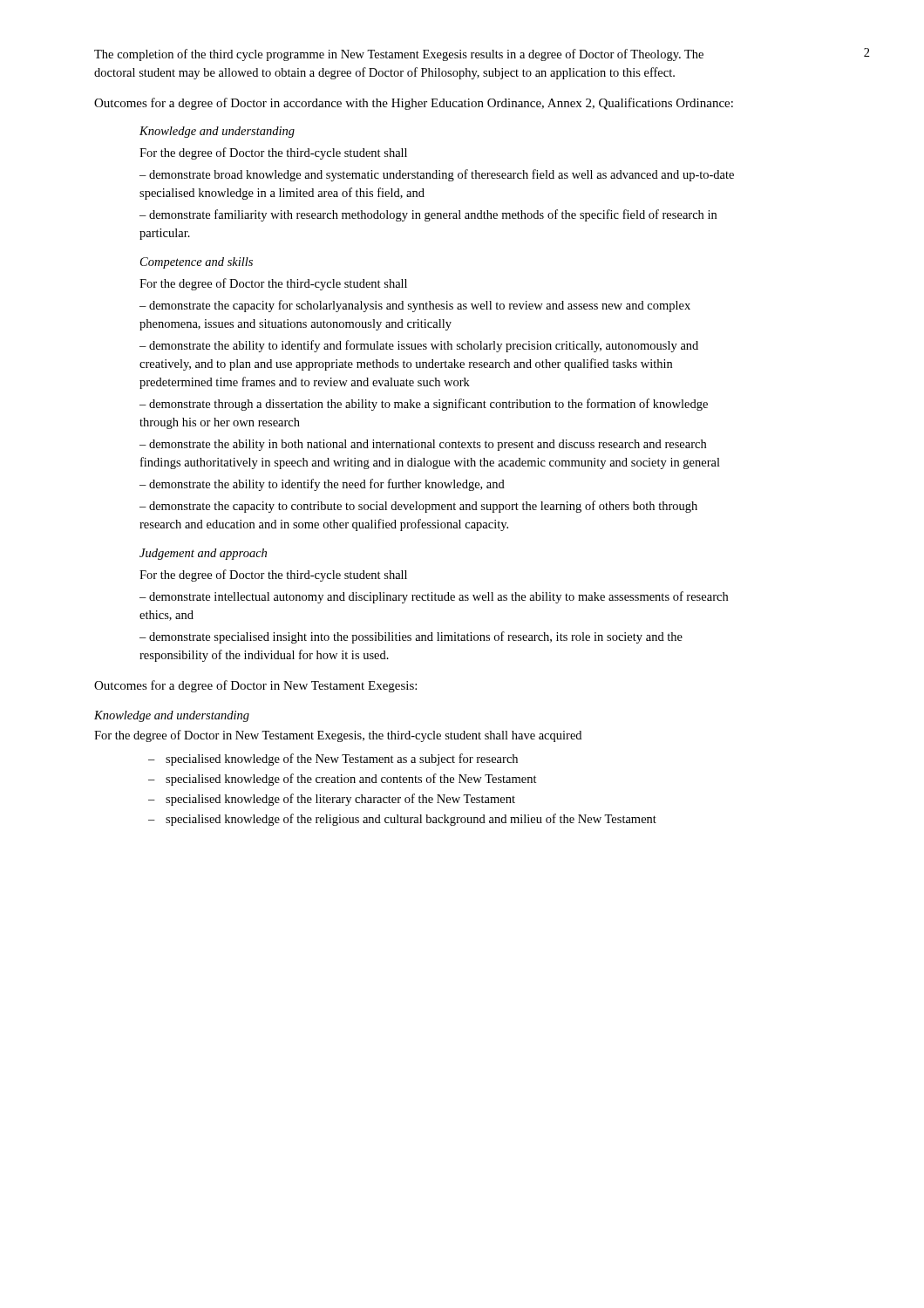Find the block on this page that starts "Competence and skills For the degree"
Screen dimensions: 1308x924
(x=439, y=393)
